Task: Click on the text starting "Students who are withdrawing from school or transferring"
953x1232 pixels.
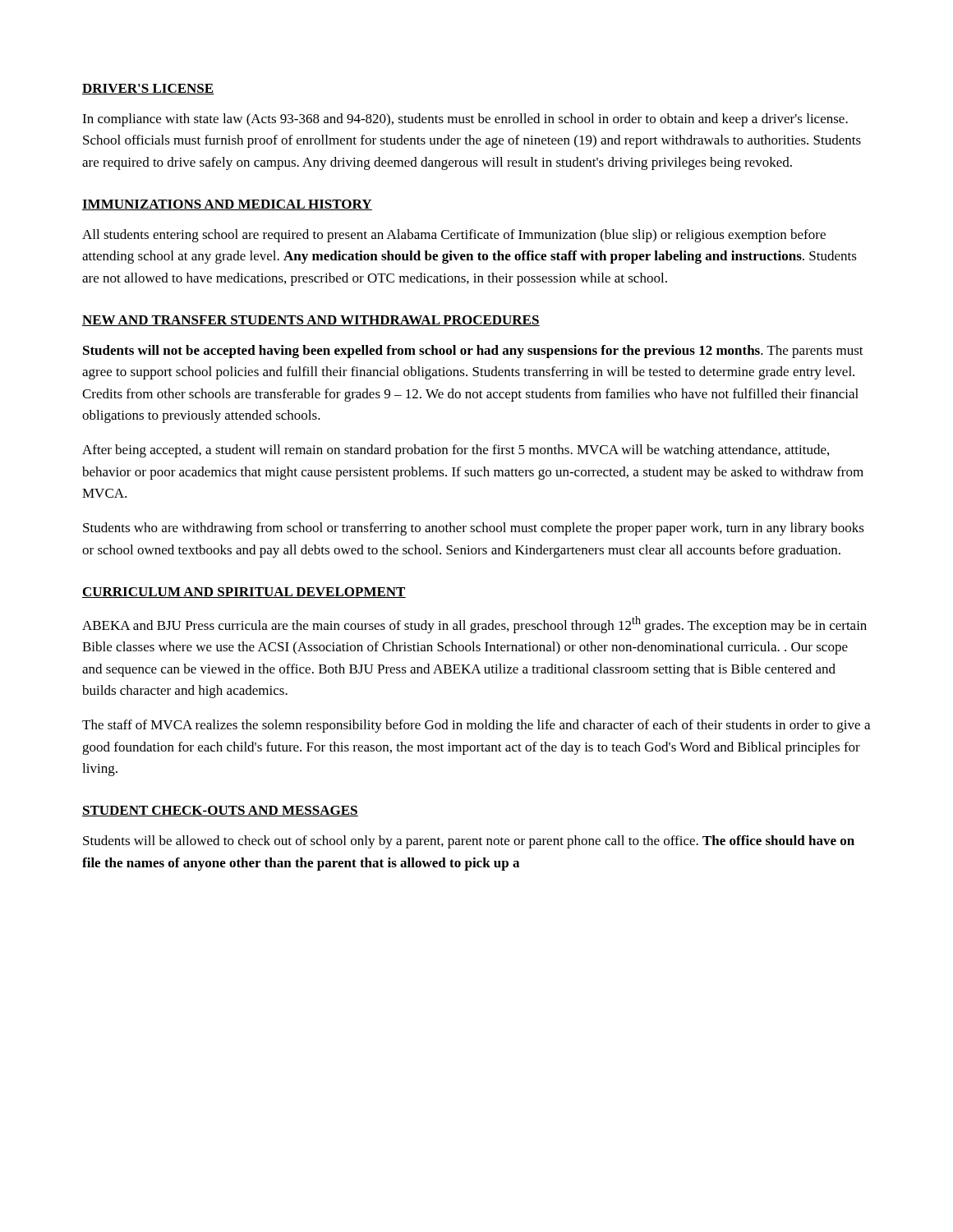Action: click(x=473, y=539)
